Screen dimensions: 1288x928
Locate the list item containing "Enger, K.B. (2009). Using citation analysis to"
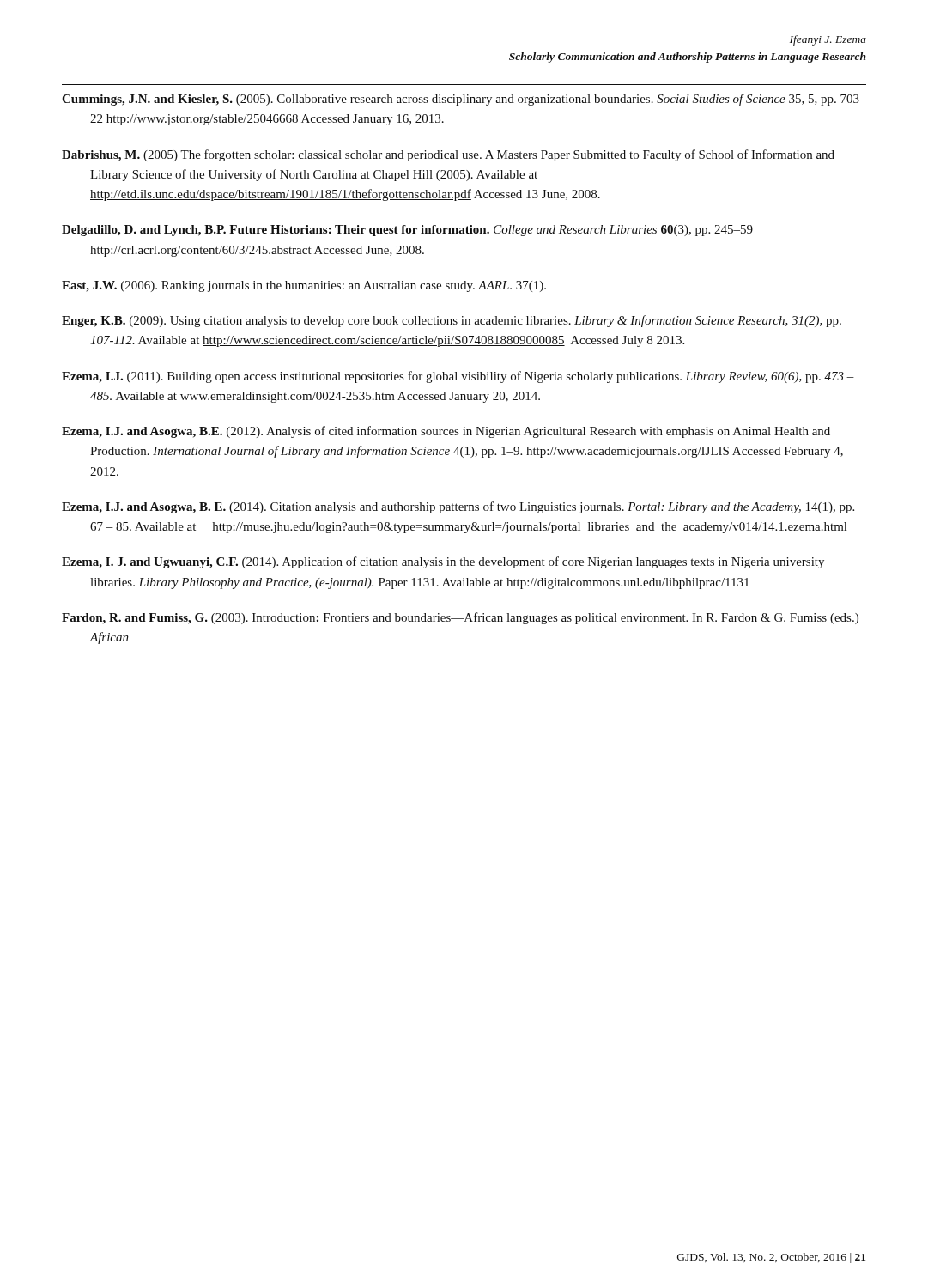point(464,331)
